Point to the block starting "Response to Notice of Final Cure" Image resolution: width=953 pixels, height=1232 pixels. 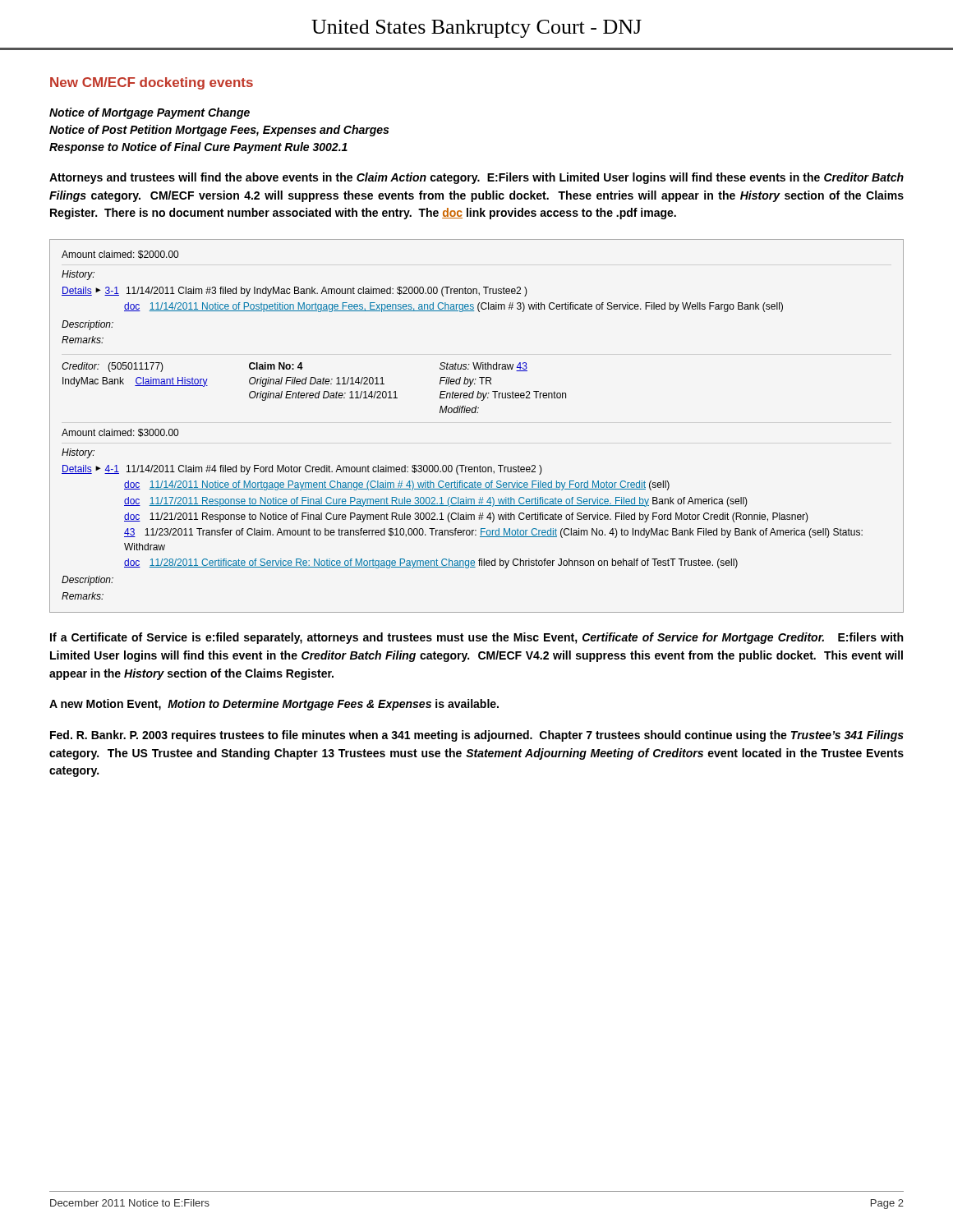[x=198, y=148]
